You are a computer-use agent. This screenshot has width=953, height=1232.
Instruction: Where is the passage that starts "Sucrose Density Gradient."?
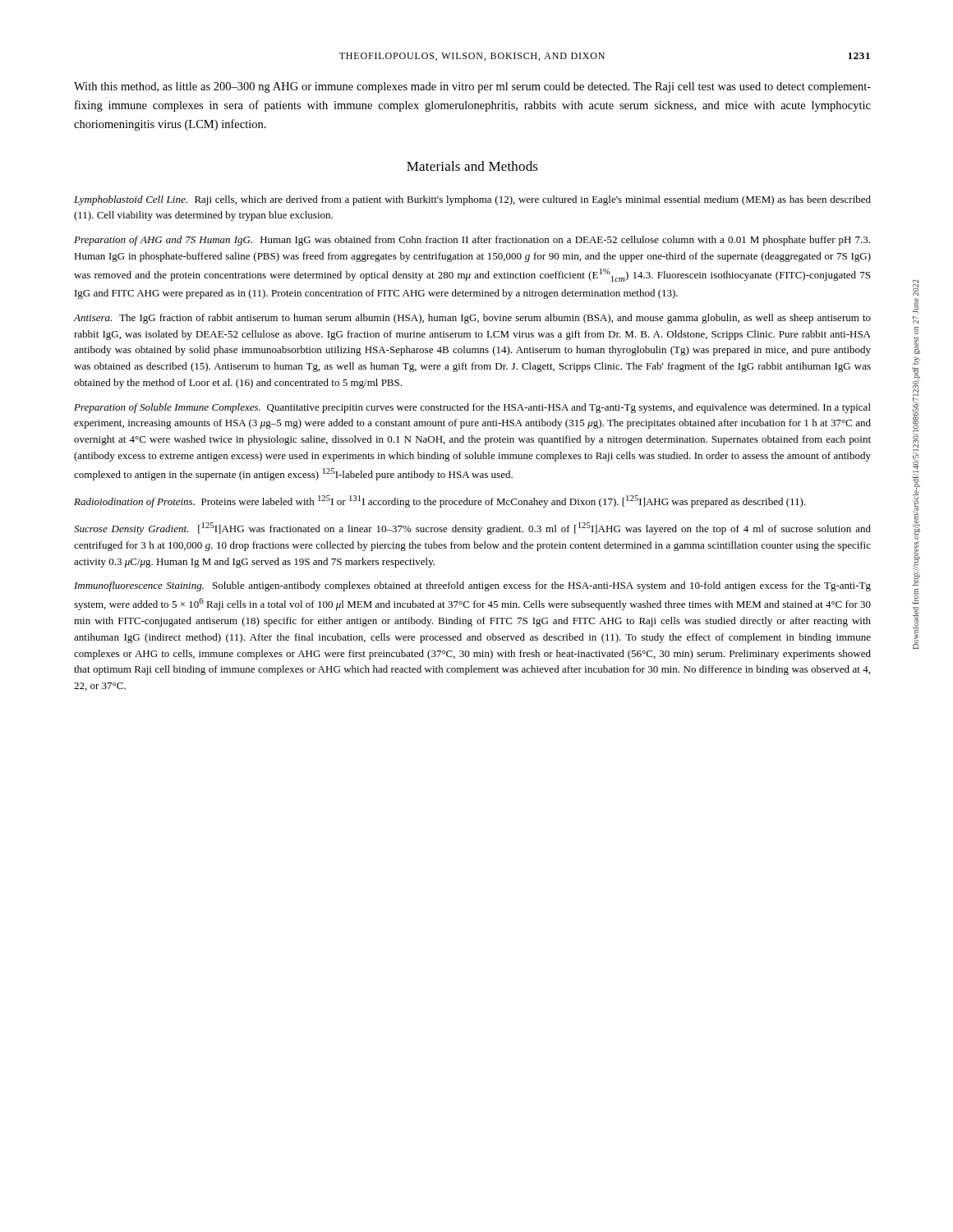click(472, 543)
